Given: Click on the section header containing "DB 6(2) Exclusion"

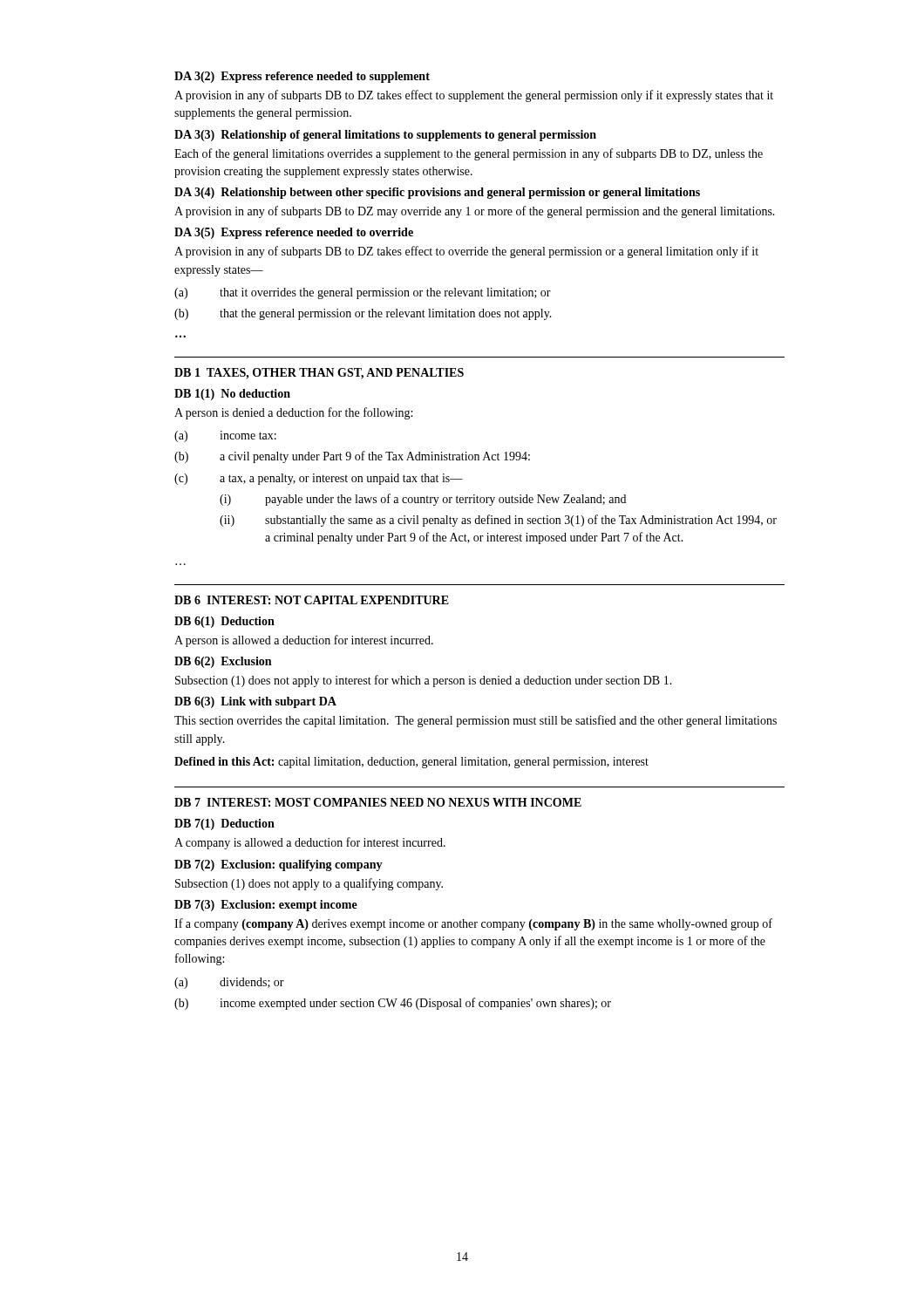Looking at the screenshot, I should (x=223, y=661).
